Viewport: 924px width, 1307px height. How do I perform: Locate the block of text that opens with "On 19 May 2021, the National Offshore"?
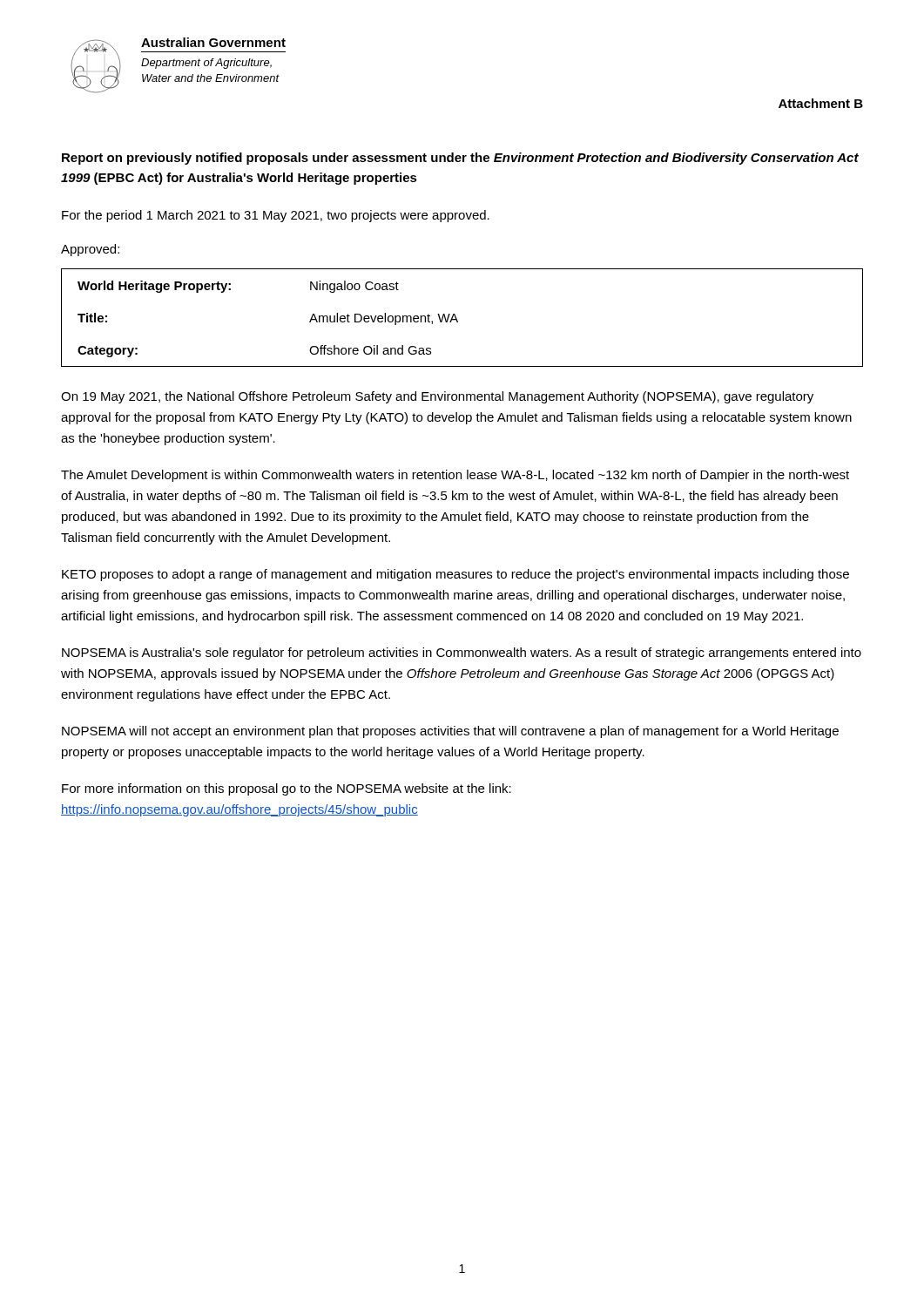[x=456, y=417]
